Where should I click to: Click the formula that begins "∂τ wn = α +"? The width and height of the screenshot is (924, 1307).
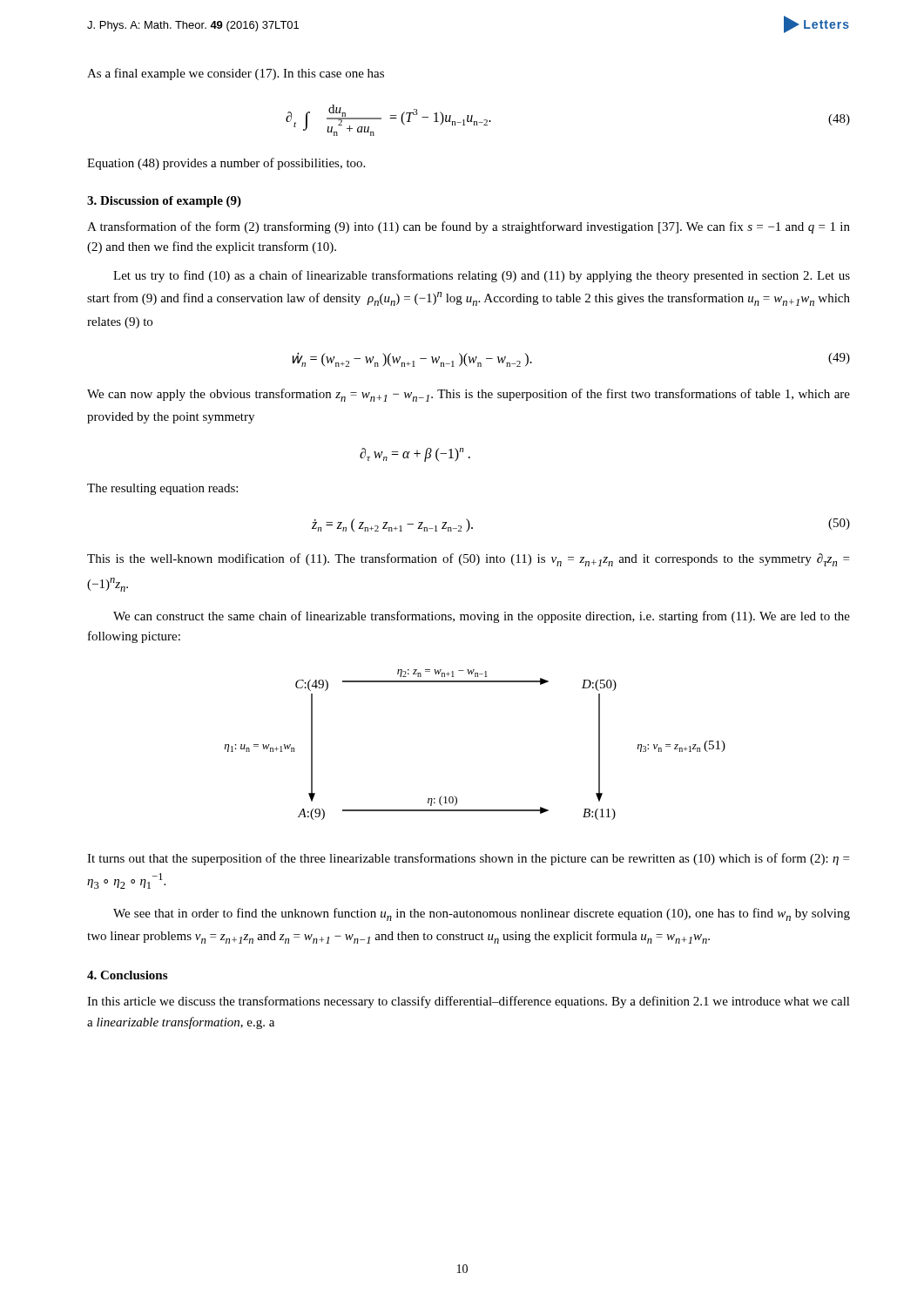(469, 453)
